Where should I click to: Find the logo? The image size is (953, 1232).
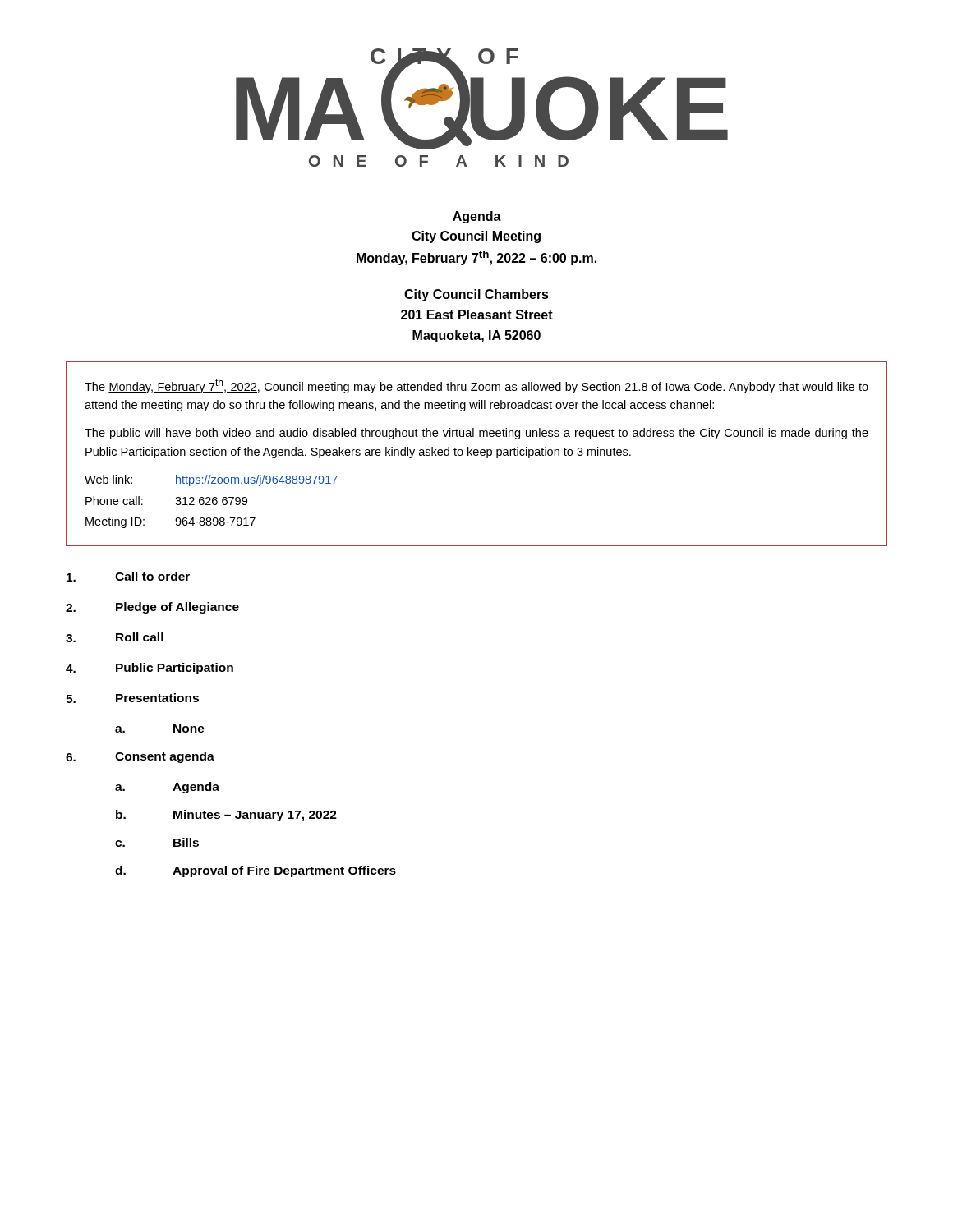(x=476, y=92)
